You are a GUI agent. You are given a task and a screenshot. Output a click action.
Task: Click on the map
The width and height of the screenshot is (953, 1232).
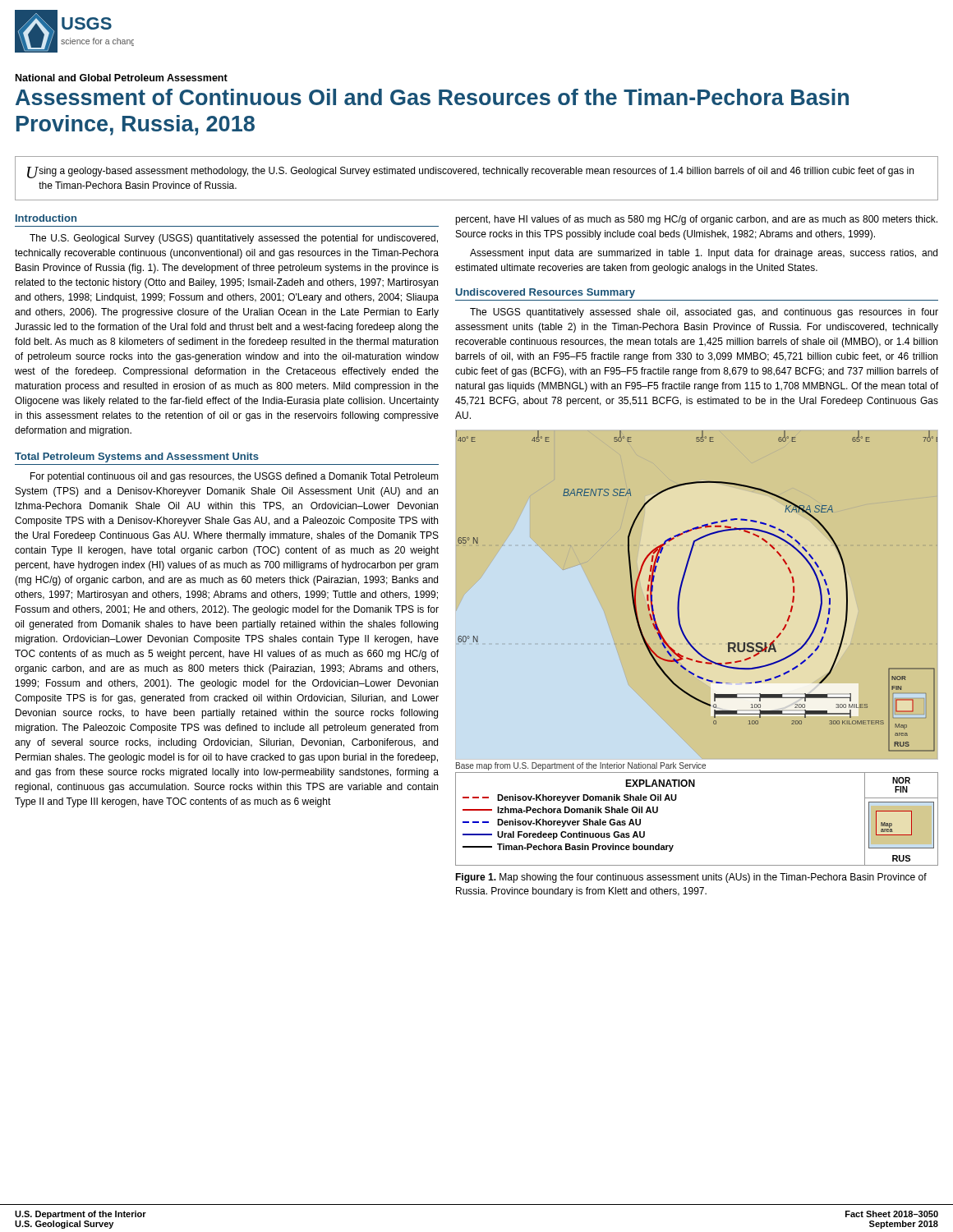[x=697, y=595]
